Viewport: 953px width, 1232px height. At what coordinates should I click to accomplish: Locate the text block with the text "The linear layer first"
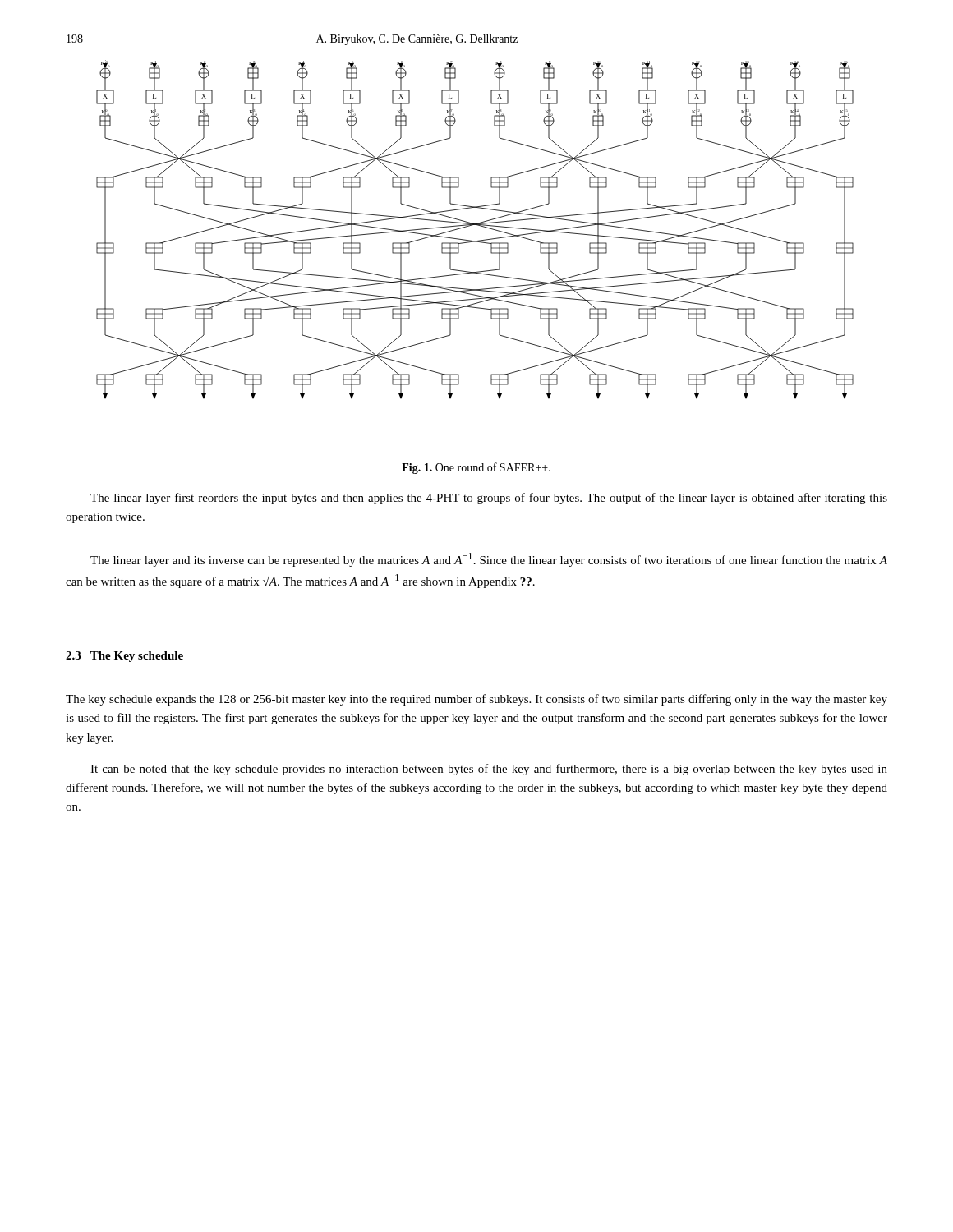pos(476,508)
